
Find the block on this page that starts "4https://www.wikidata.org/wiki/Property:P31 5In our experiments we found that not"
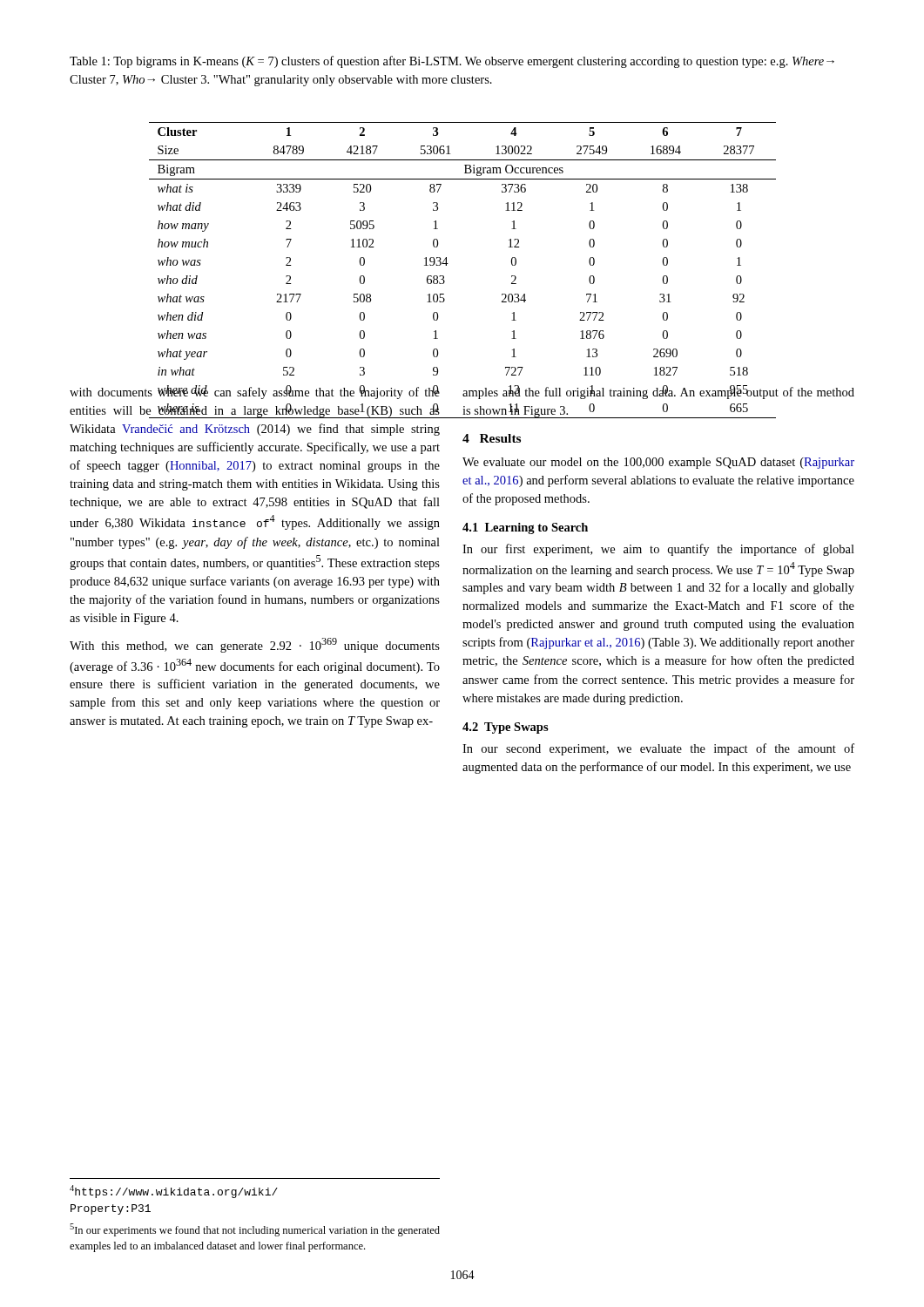(x=255, y=1219)
